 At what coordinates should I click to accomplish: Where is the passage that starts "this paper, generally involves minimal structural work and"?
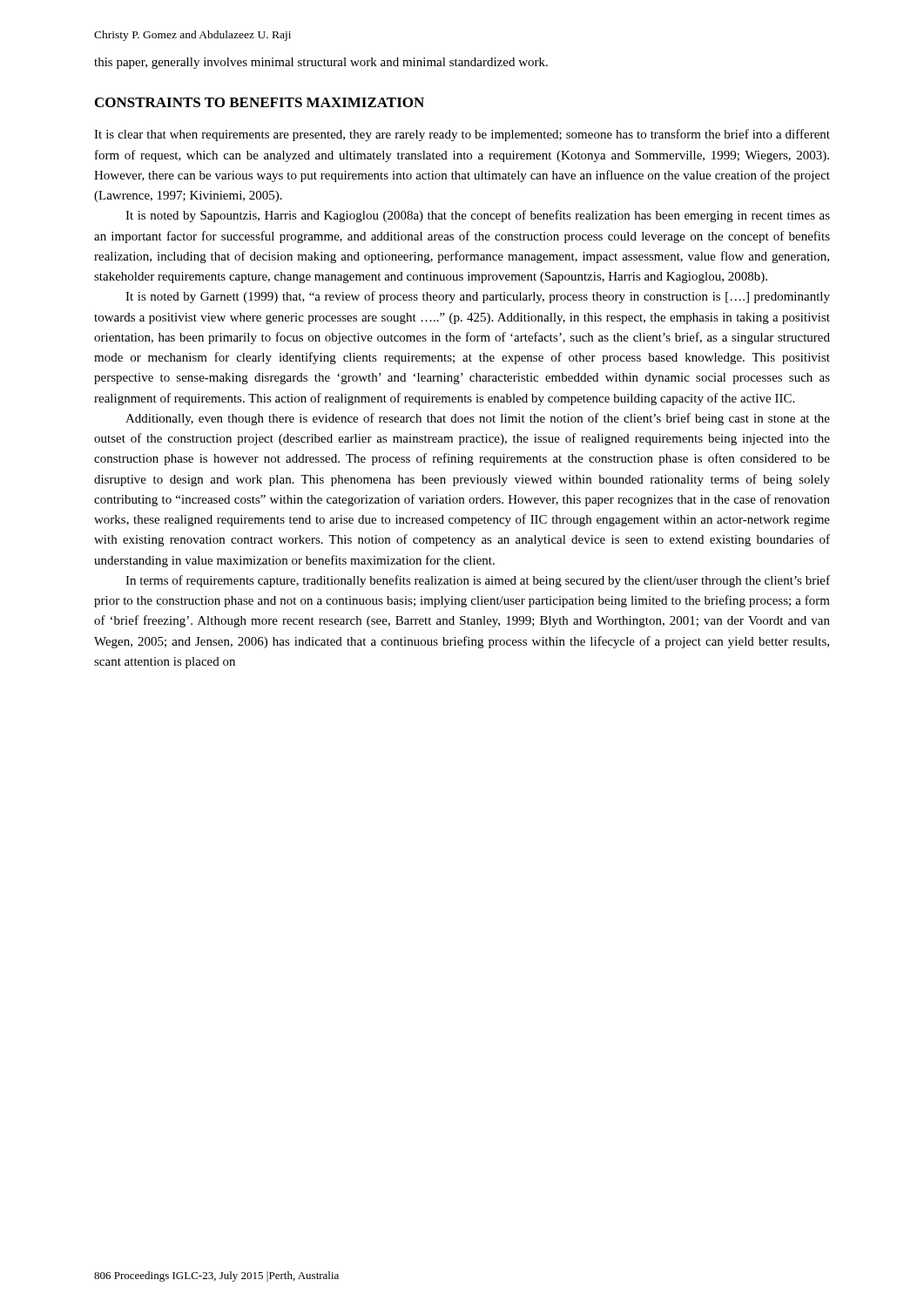321,62
